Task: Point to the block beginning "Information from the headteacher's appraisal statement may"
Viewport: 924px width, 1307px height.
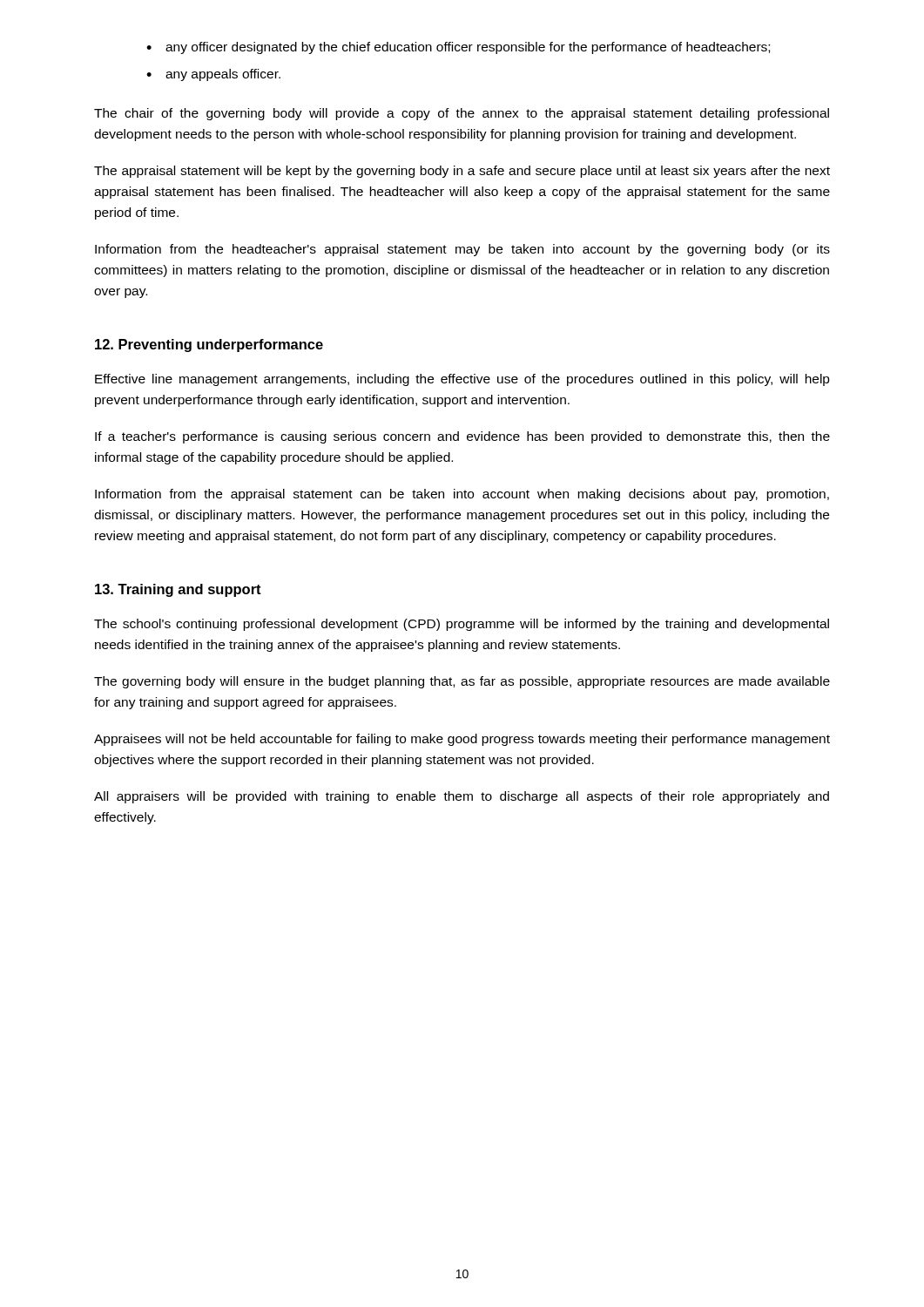Action: 462,270
